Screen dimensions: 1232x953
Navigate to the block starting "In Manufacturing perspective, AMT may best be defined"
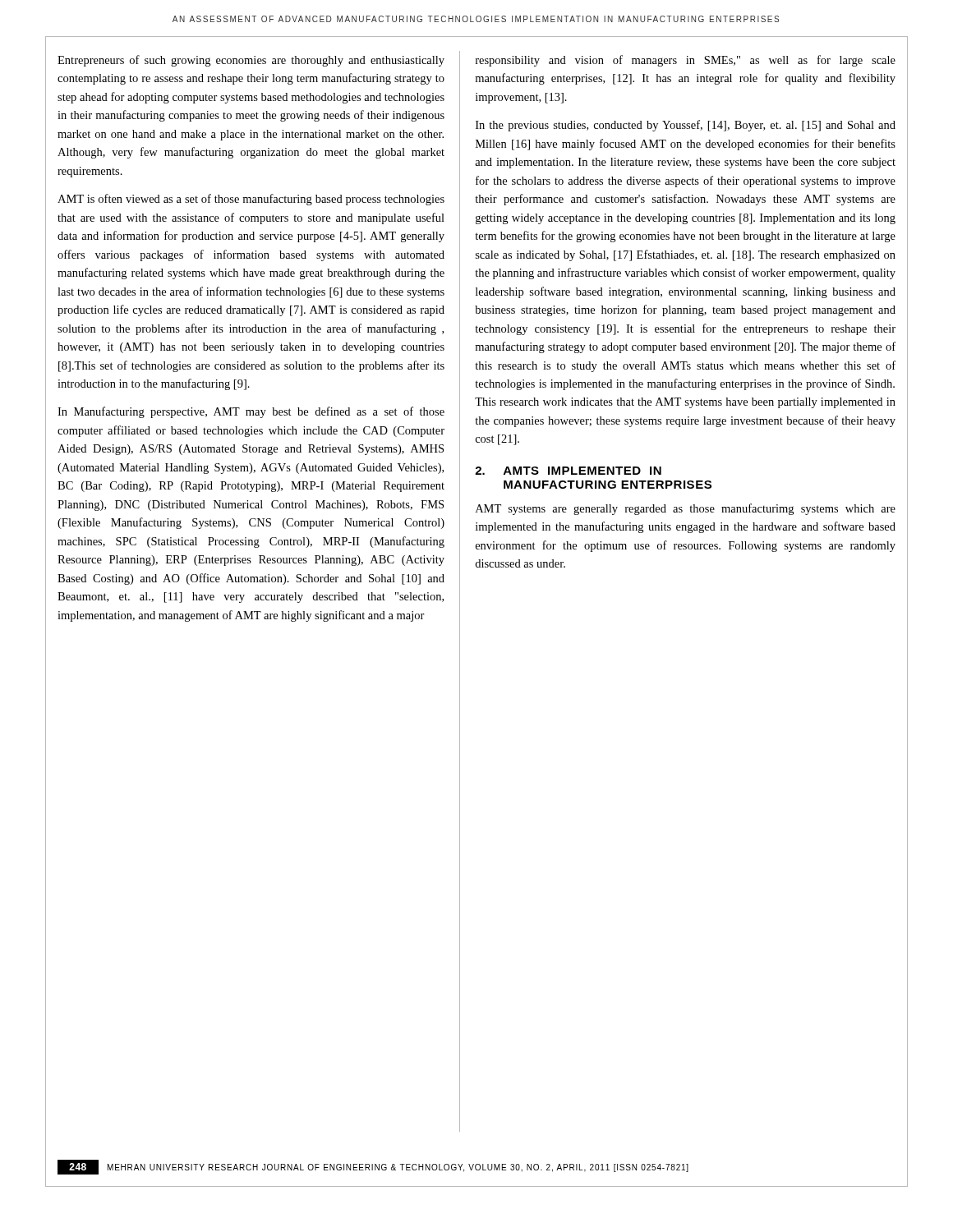click(251, 514)
